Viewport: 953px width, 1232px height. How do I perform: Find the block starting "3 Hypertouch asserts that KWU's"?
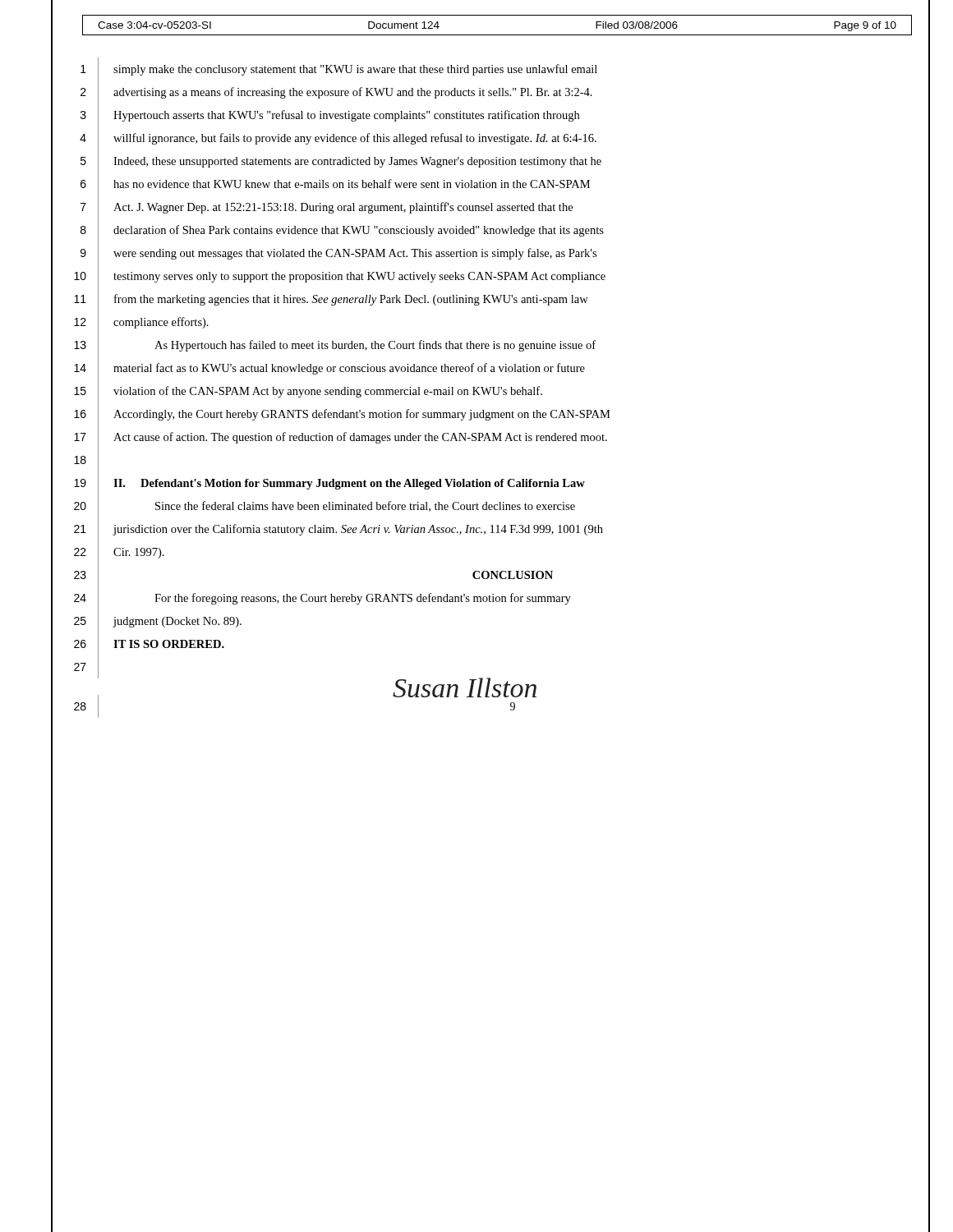click(x=482, y=115)
